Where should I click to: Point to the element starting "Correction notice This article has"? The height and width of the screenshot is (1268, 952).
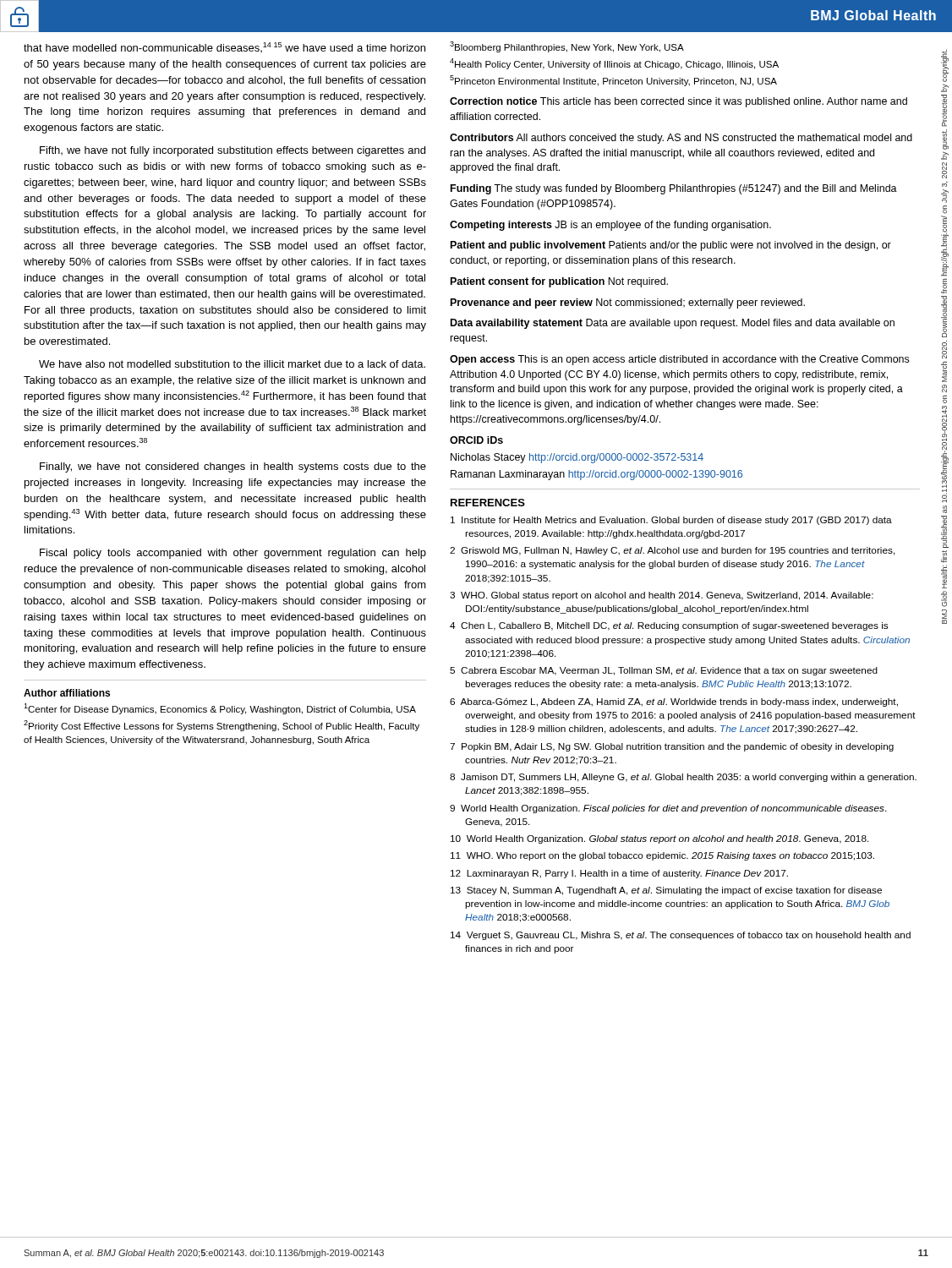[x=679, y=109]
